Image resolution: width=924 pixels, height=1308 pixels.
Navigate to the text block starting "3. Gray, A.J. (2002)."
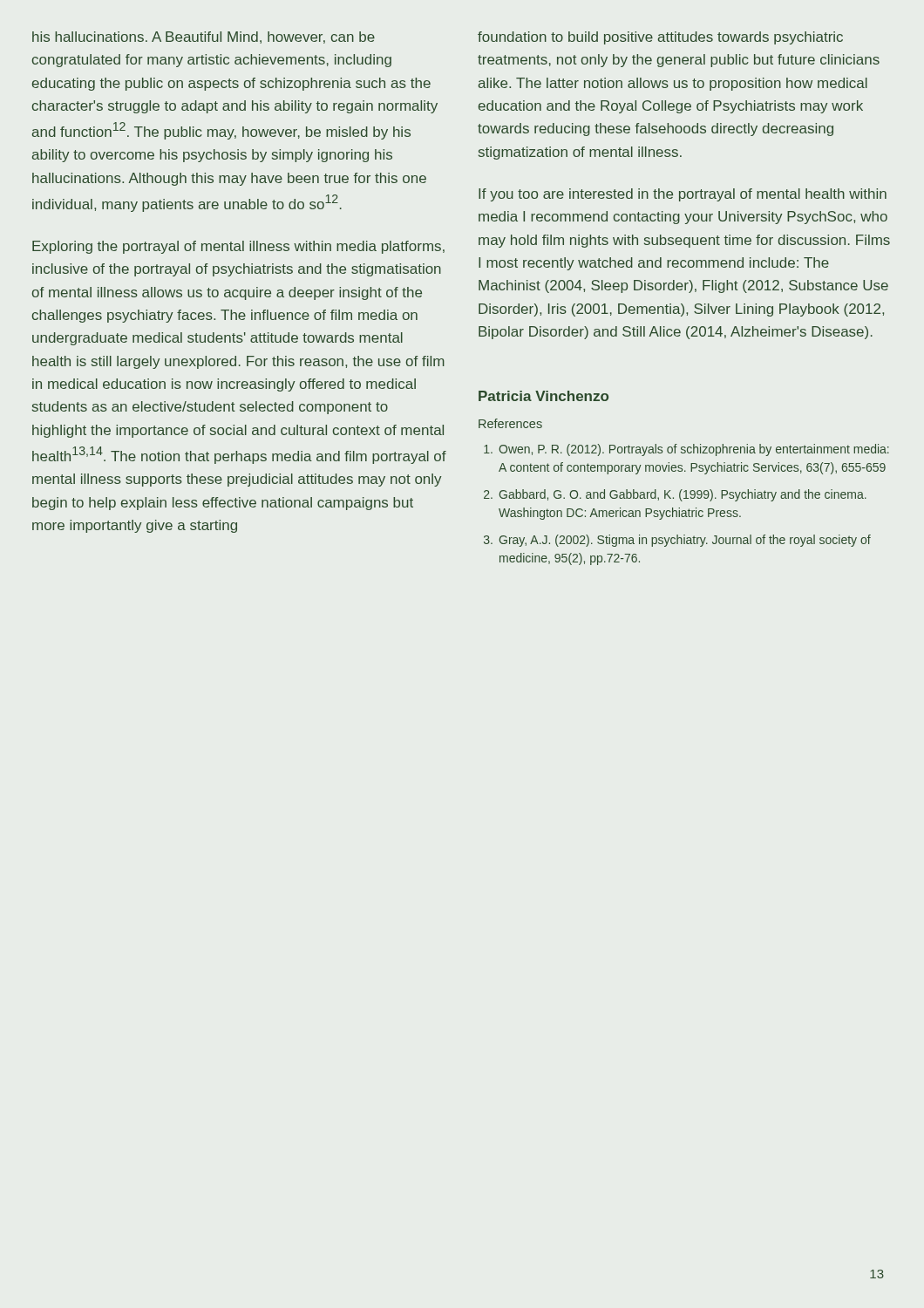685,550
